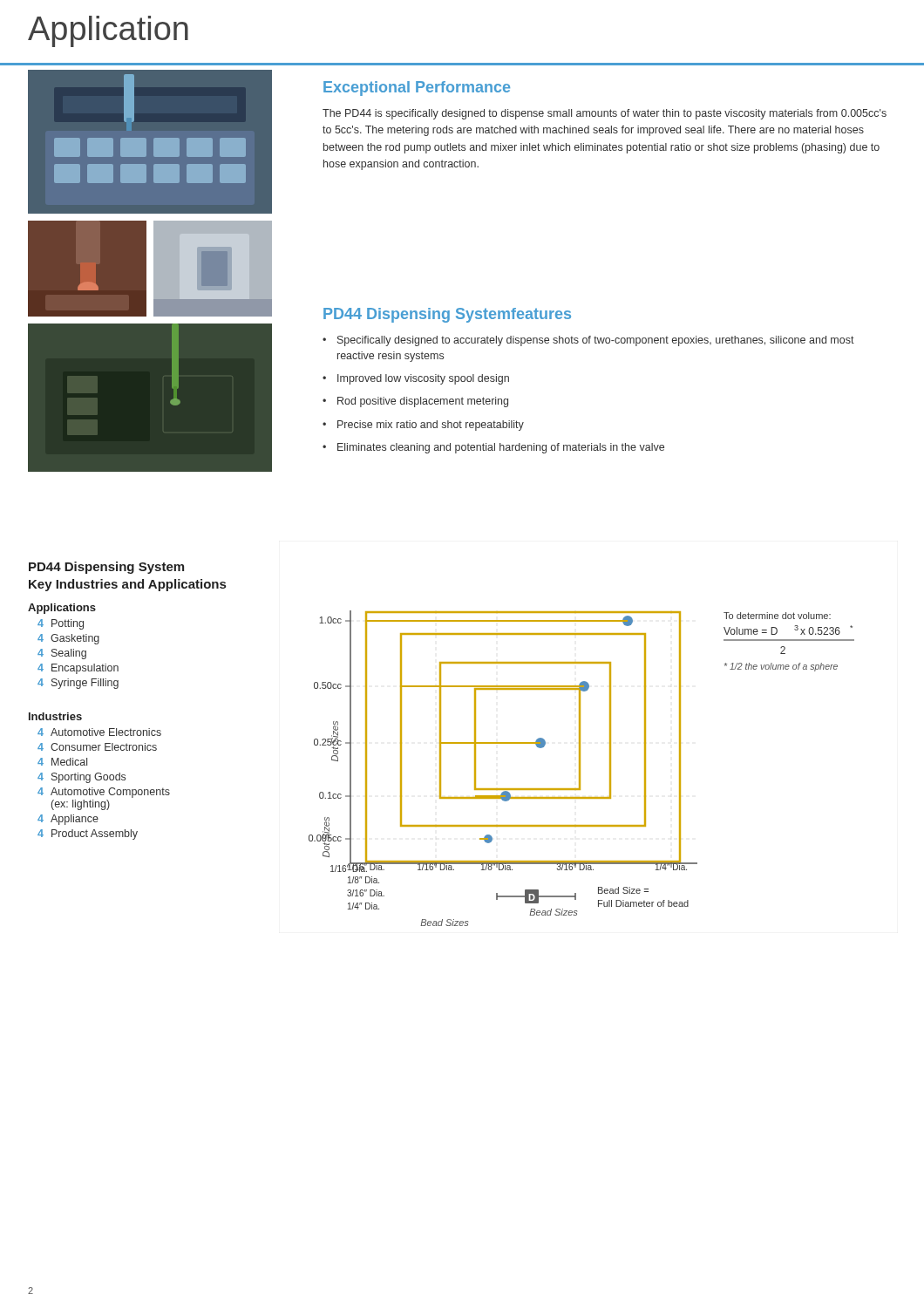
Task: Point to "4Syringe Filling"
Action: 78,684
